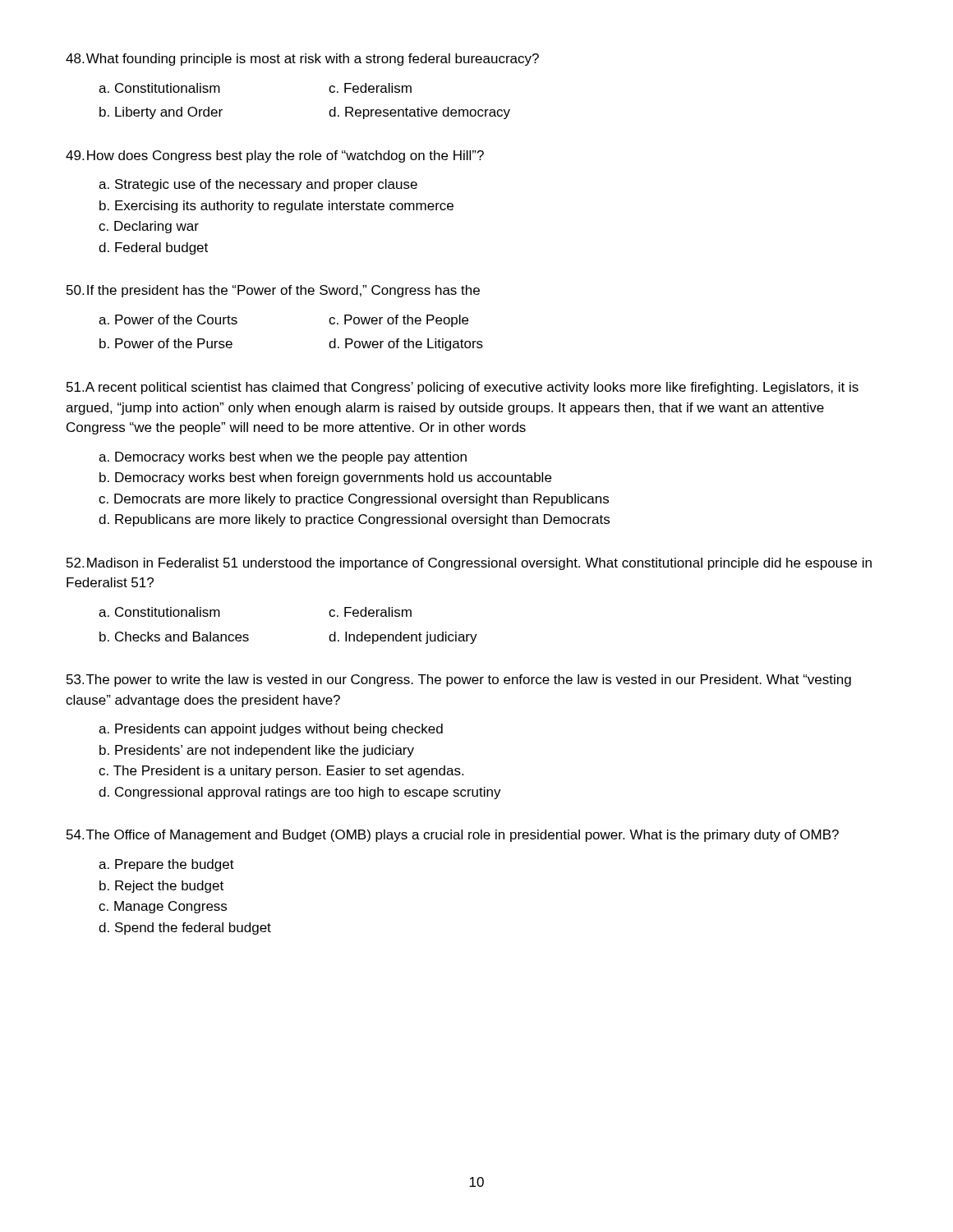Click on the list item that says "48. What founding principle is most"

pyautogui.click(x=303, y=59)
